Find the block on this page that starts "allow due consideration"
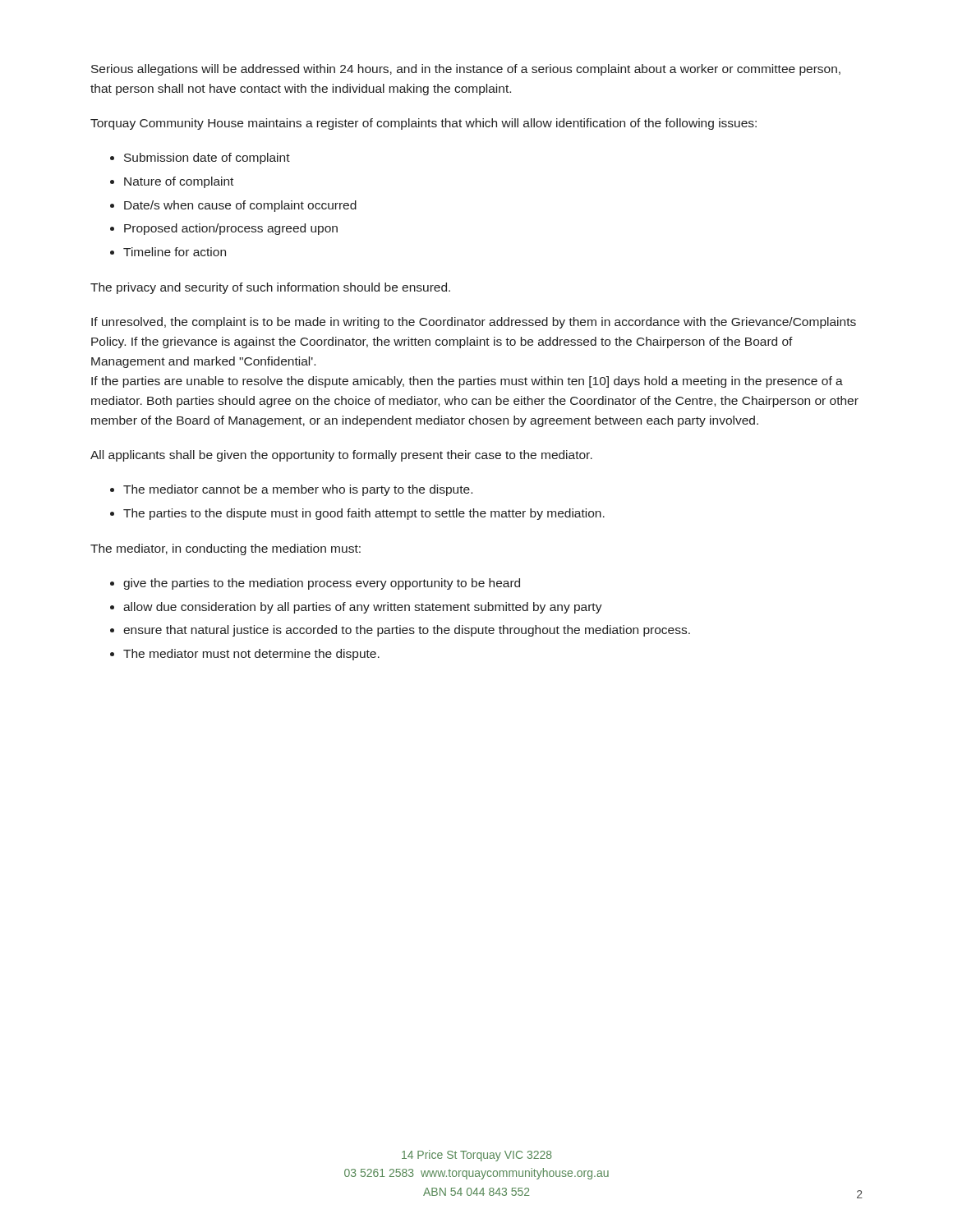Viewport: 953px width, 1232px height. 362,606
